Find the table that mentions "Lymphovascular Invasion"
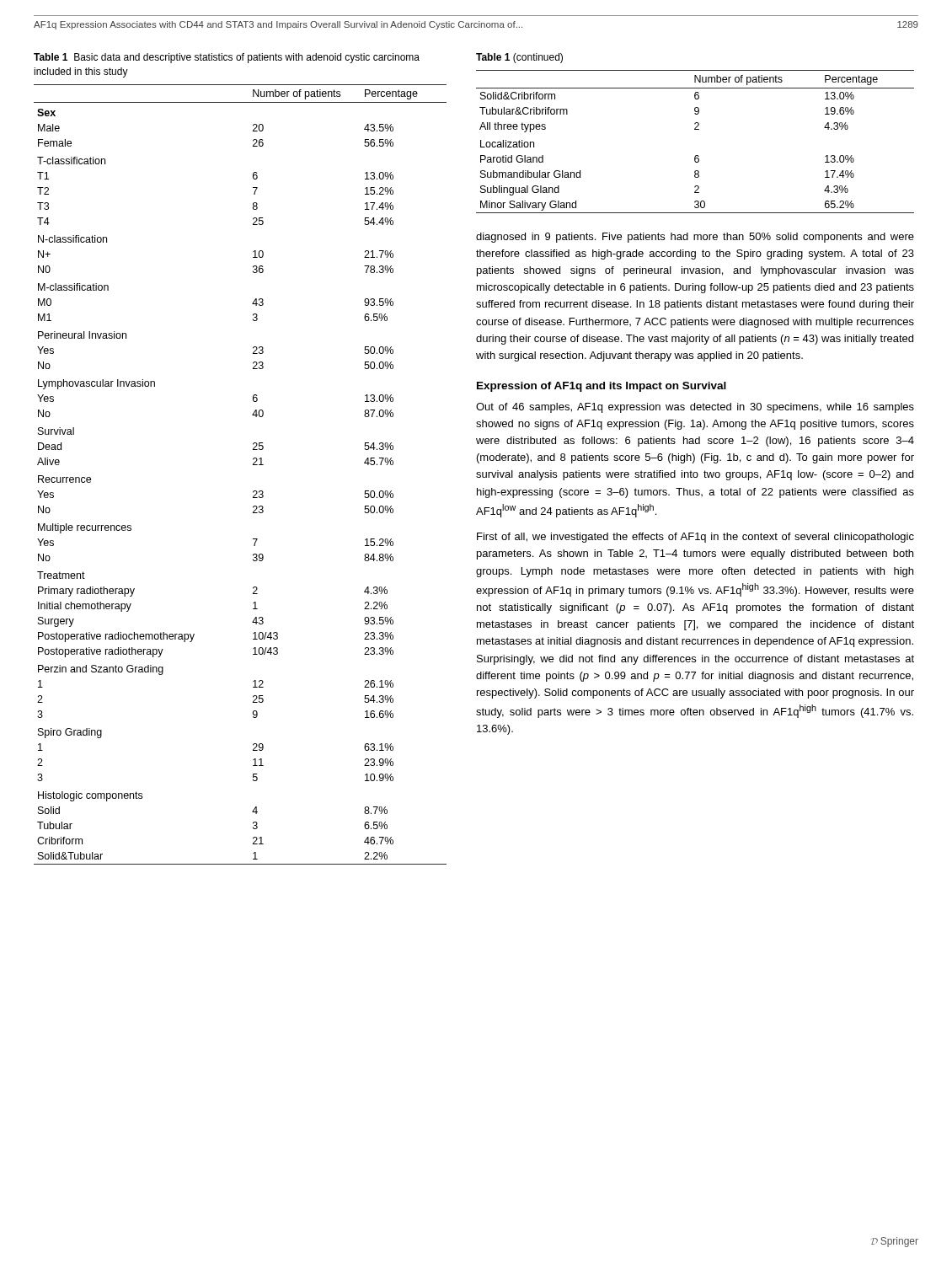The image size is (952, 1264). pos(240,474)
